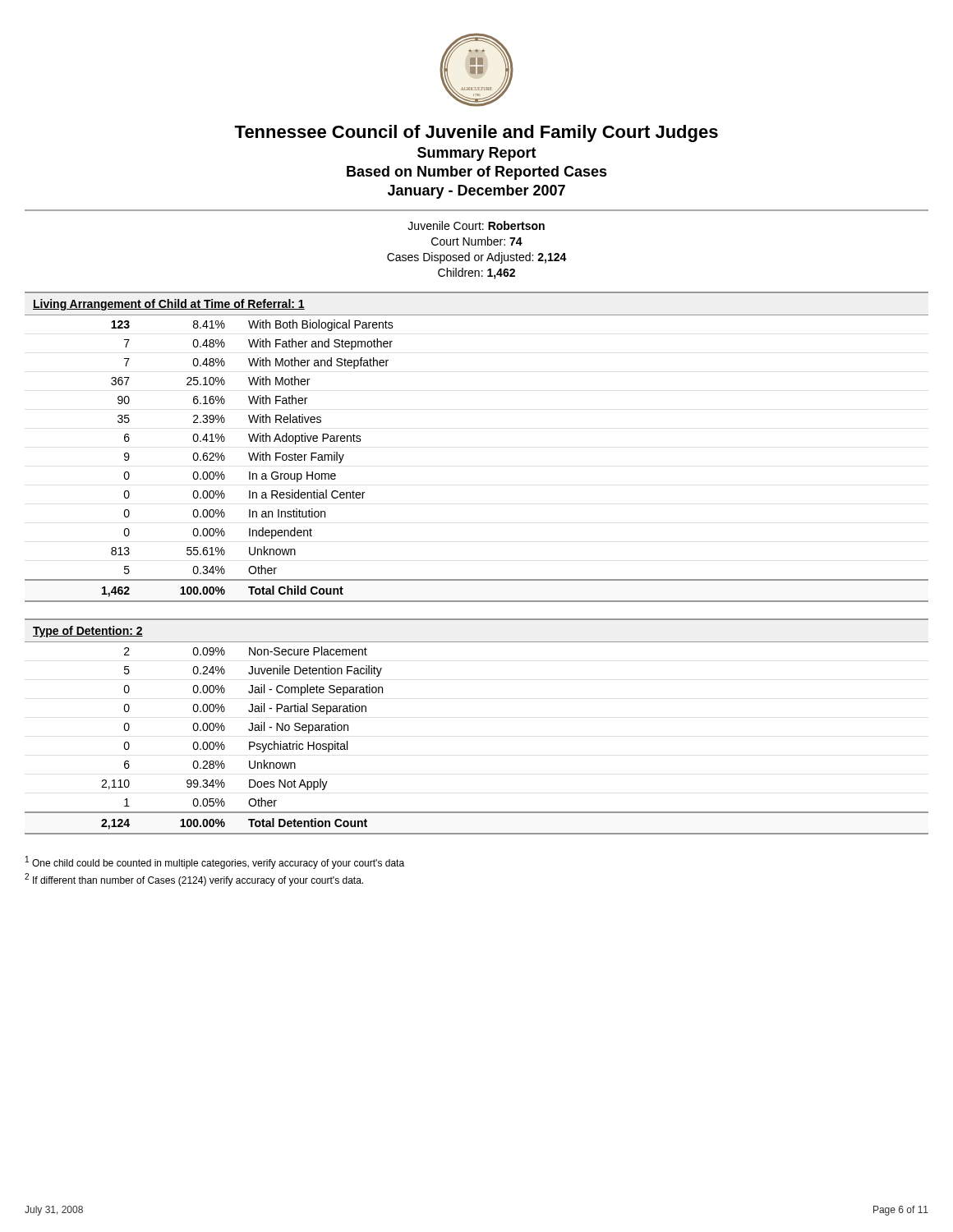Image resolution: width=953 pixels, height=1232 pixels.
Task: Locate the text "January - December 2007"
Action: [x=476, y=191]
